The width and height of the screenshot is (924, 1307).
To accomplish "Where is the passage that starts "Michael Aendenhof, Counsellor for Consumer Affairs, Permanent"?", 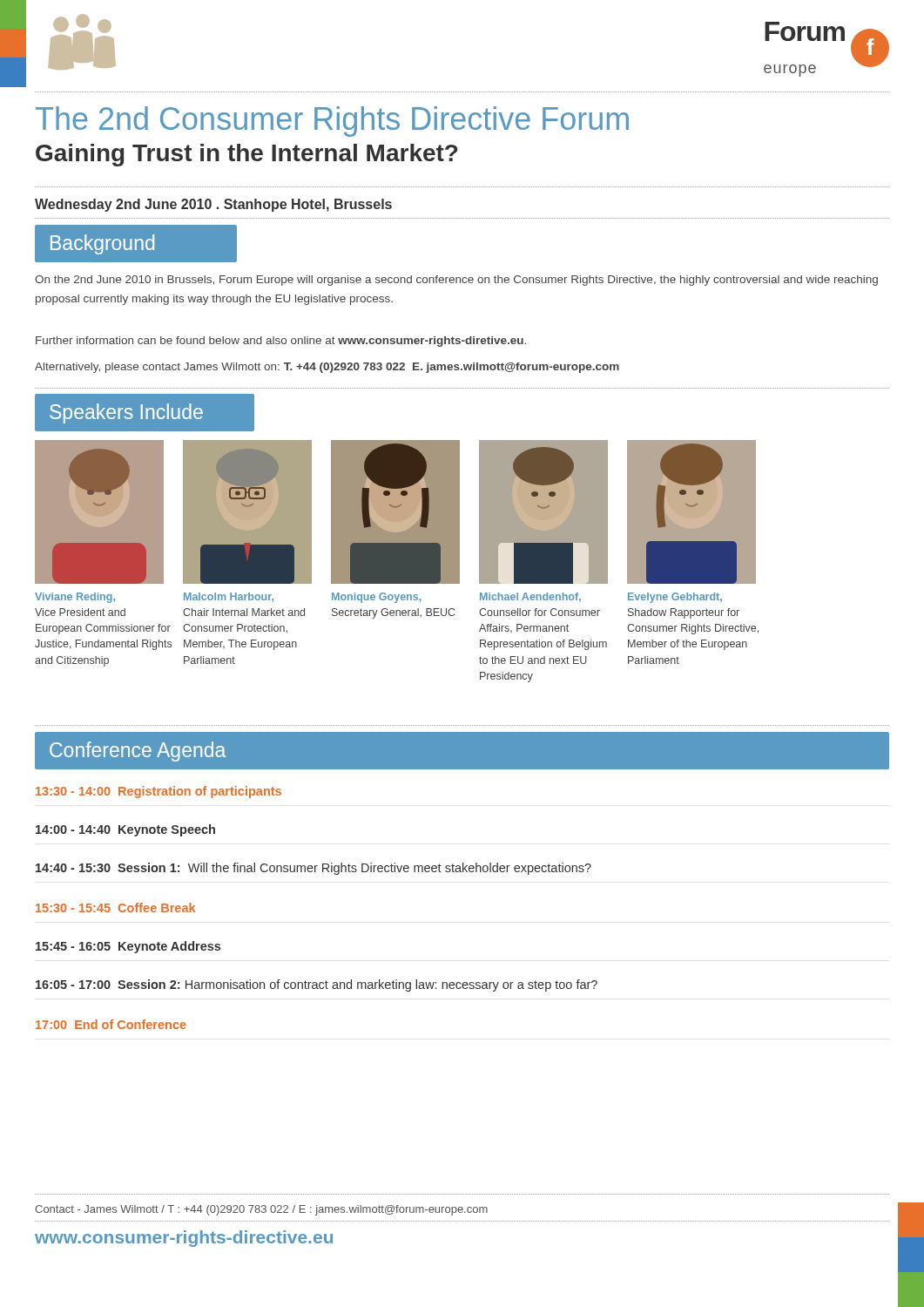I will [x=543, y=636].
